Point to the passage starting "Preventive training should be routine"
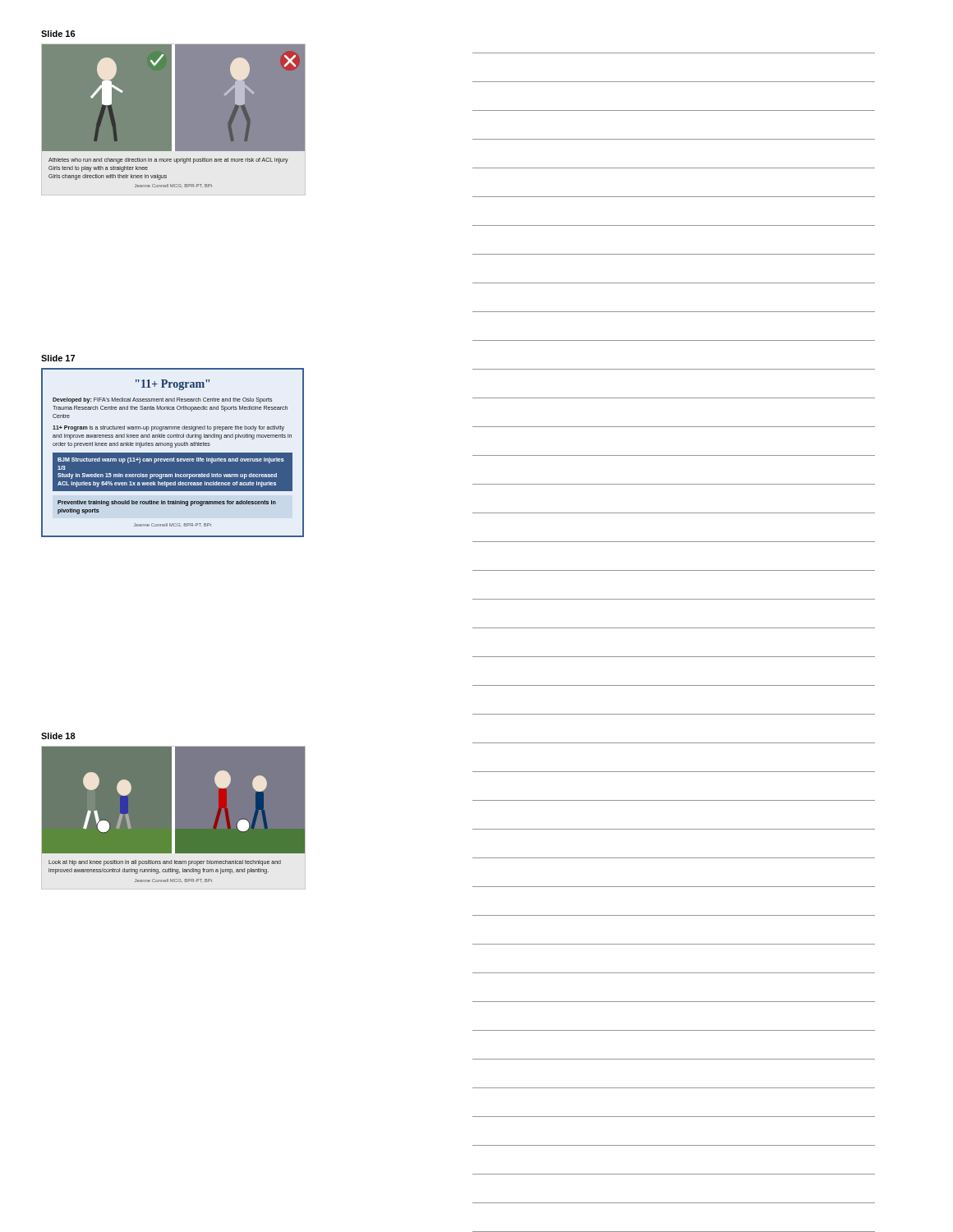 (167, 506)
